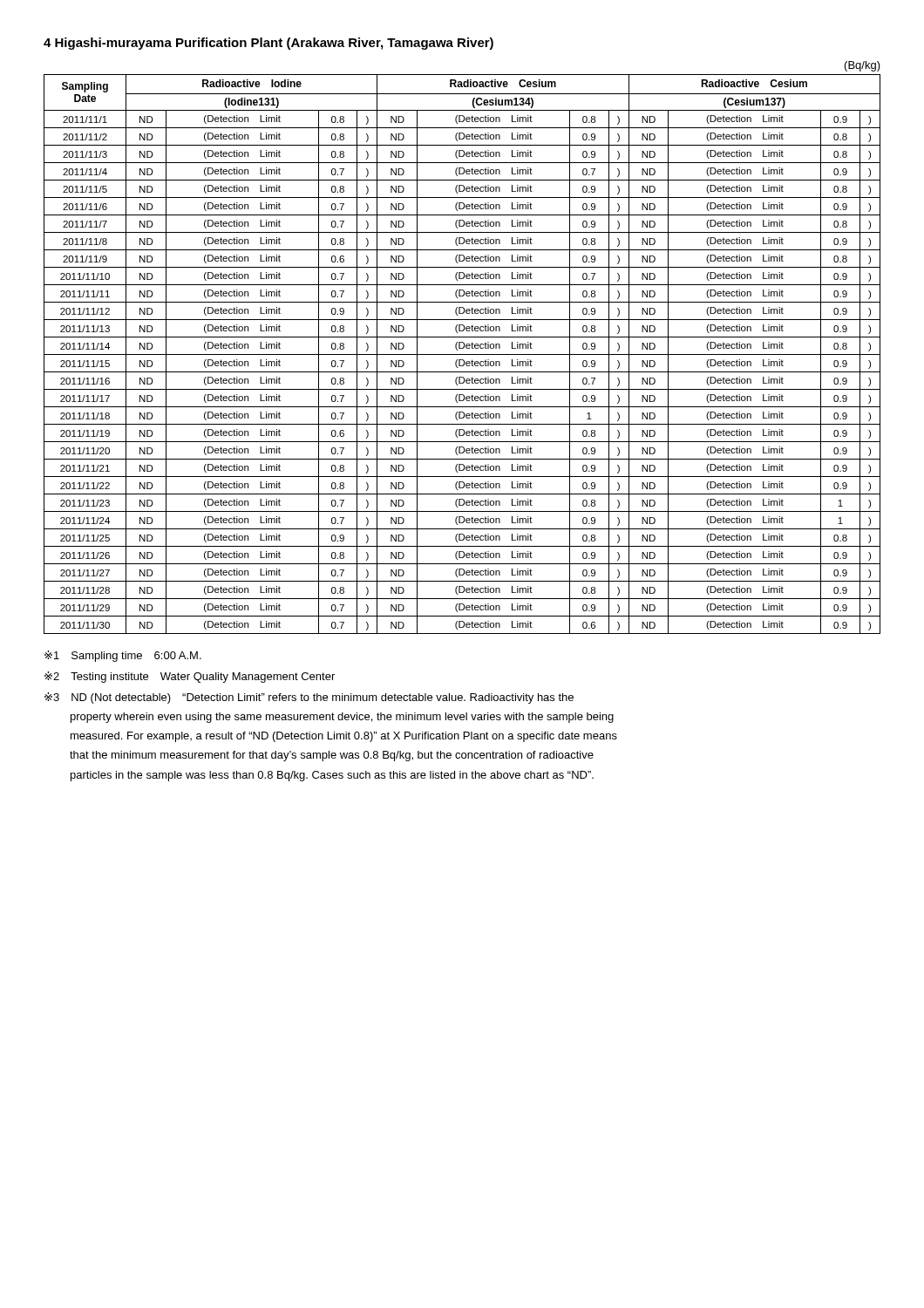Locate the table with the text "(Detection Limit"
924x1308 pixels.
462,346
